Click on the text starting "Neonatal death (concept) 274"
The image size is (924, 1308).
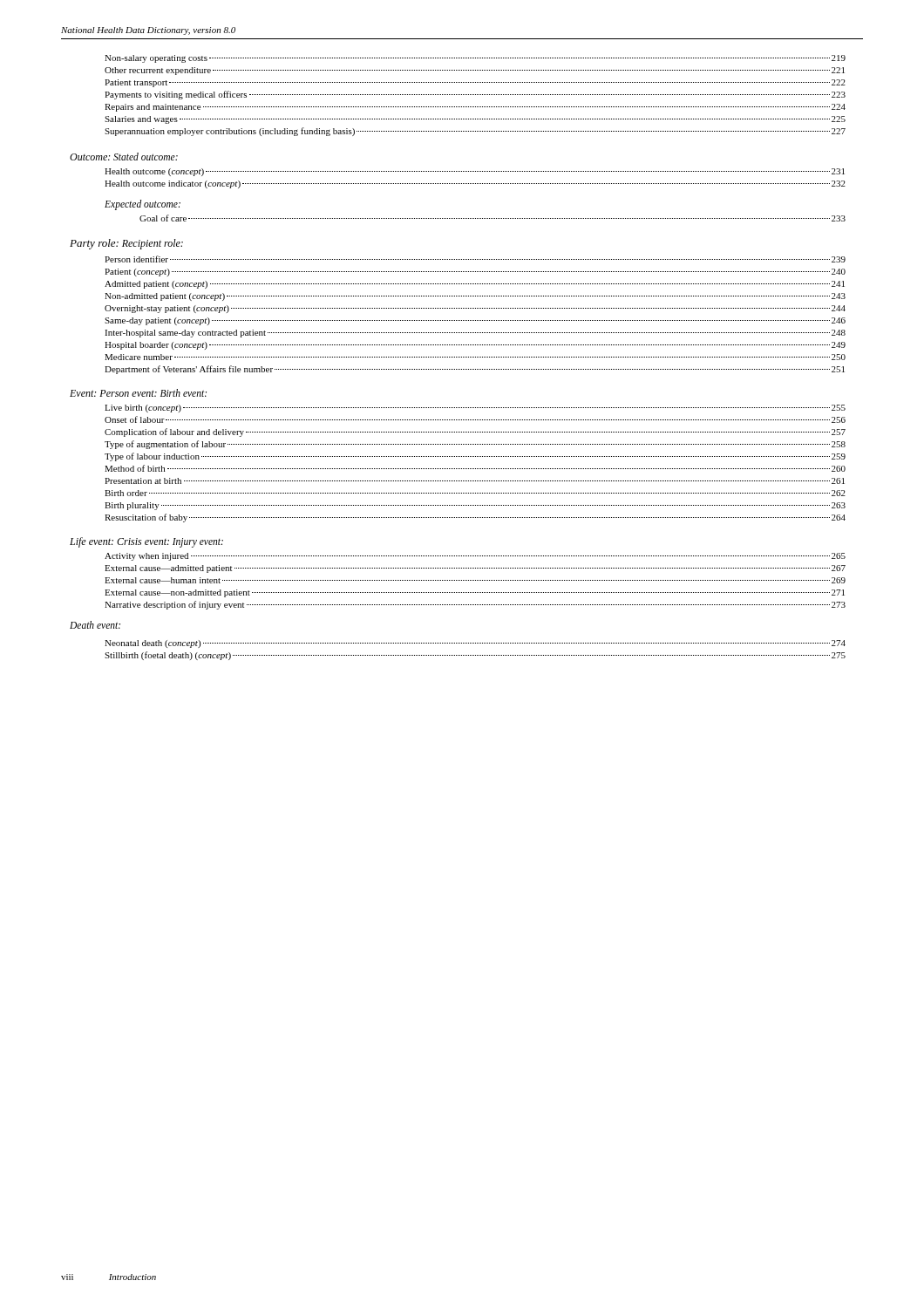tap(475, 643)
